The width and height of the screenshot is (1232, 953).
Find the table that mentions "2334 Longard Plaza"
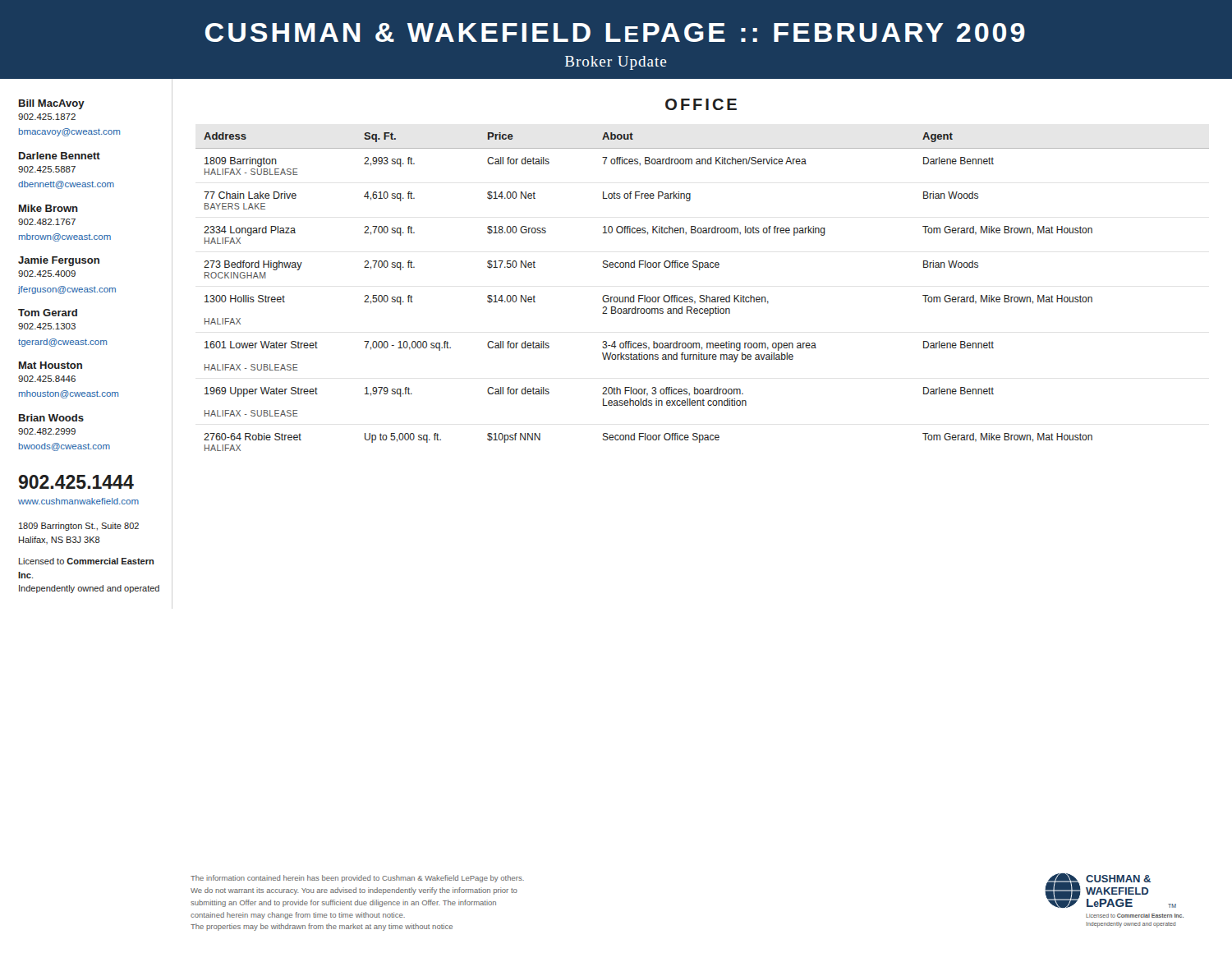[702, 291]
